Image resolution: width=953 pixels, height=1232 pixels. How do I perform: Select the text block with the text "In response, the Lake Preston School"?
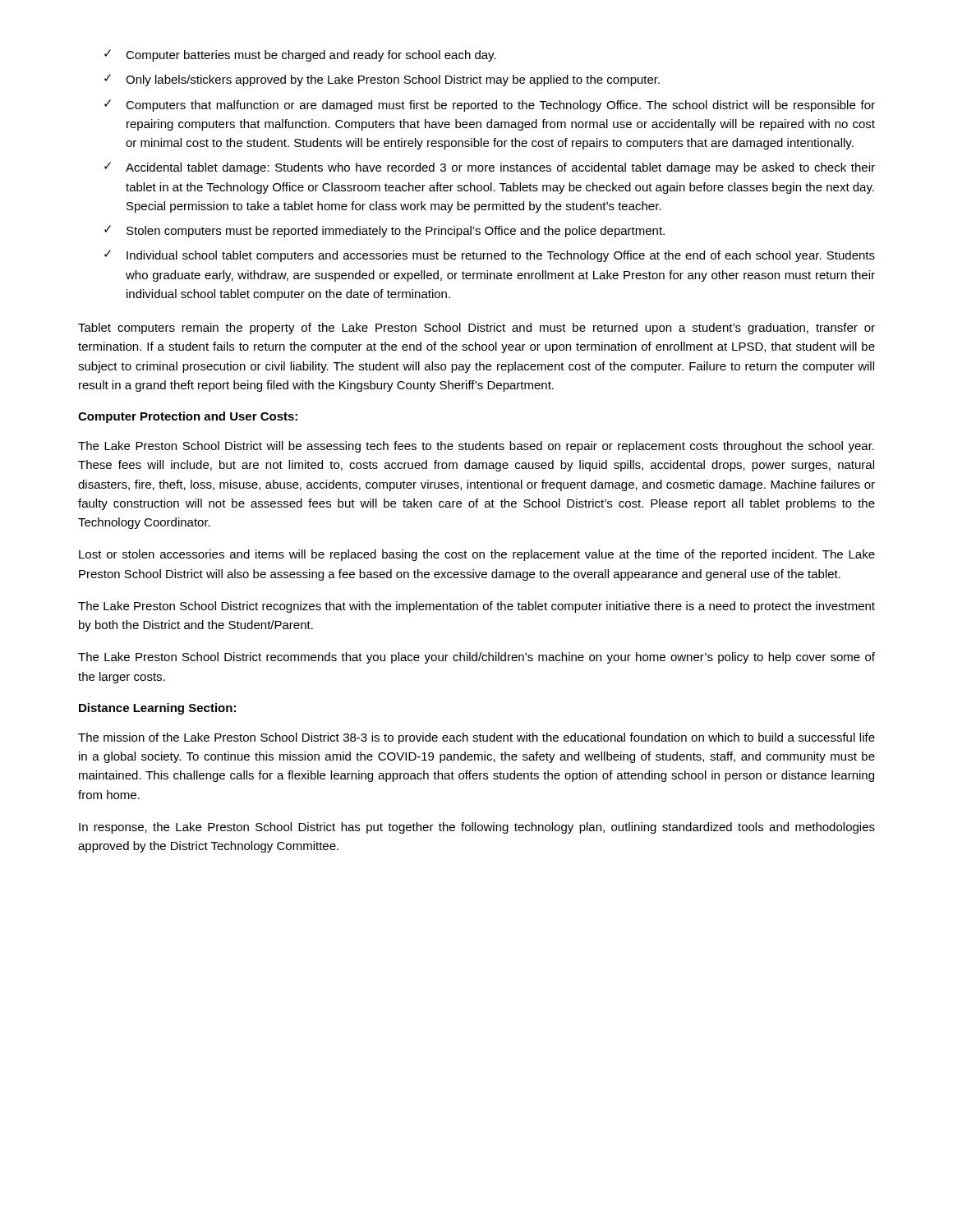tap(476, 836)
